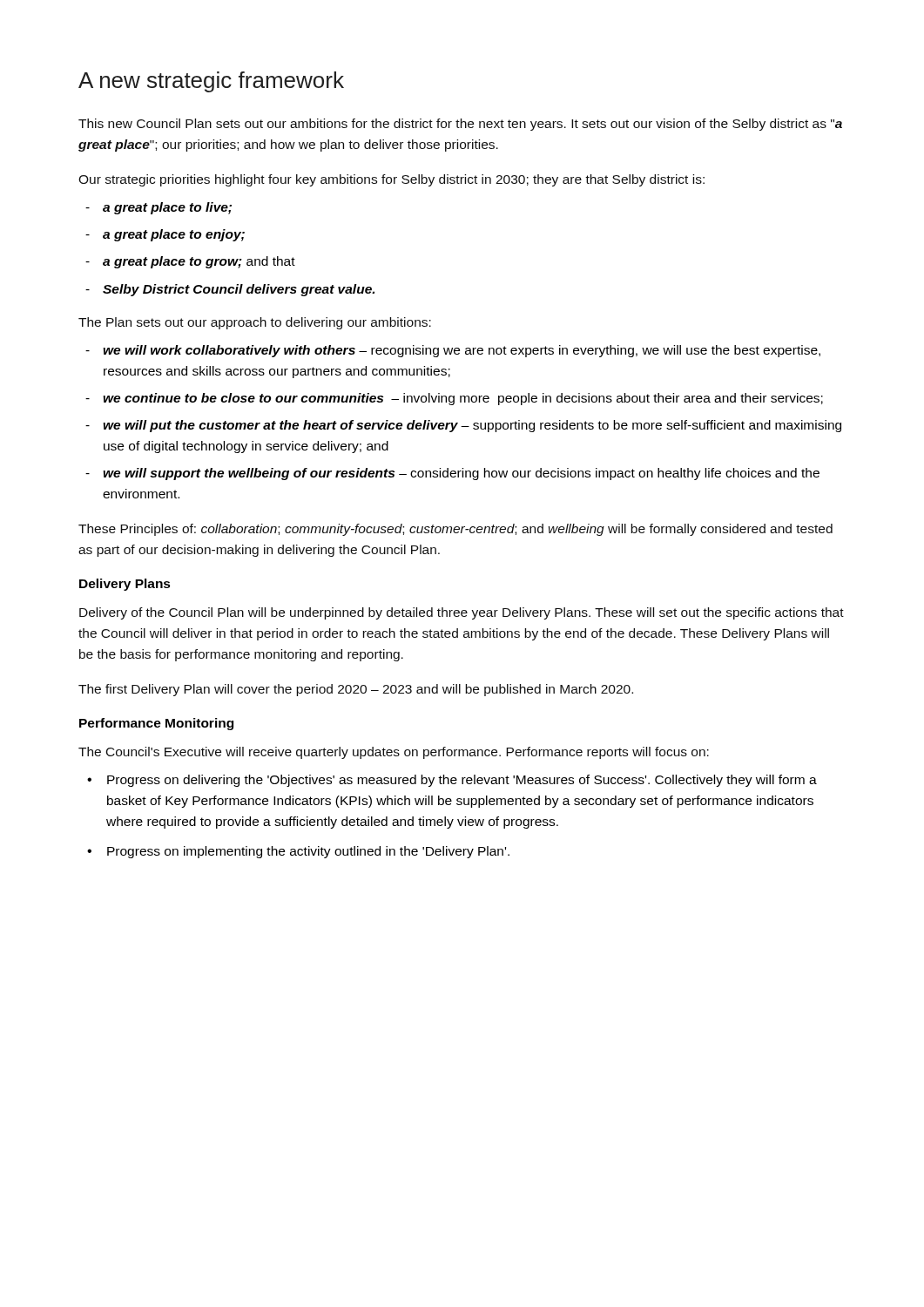Locate the text starting "we will put"
This screenshot has height=1307, width=924.
[472, 435]
